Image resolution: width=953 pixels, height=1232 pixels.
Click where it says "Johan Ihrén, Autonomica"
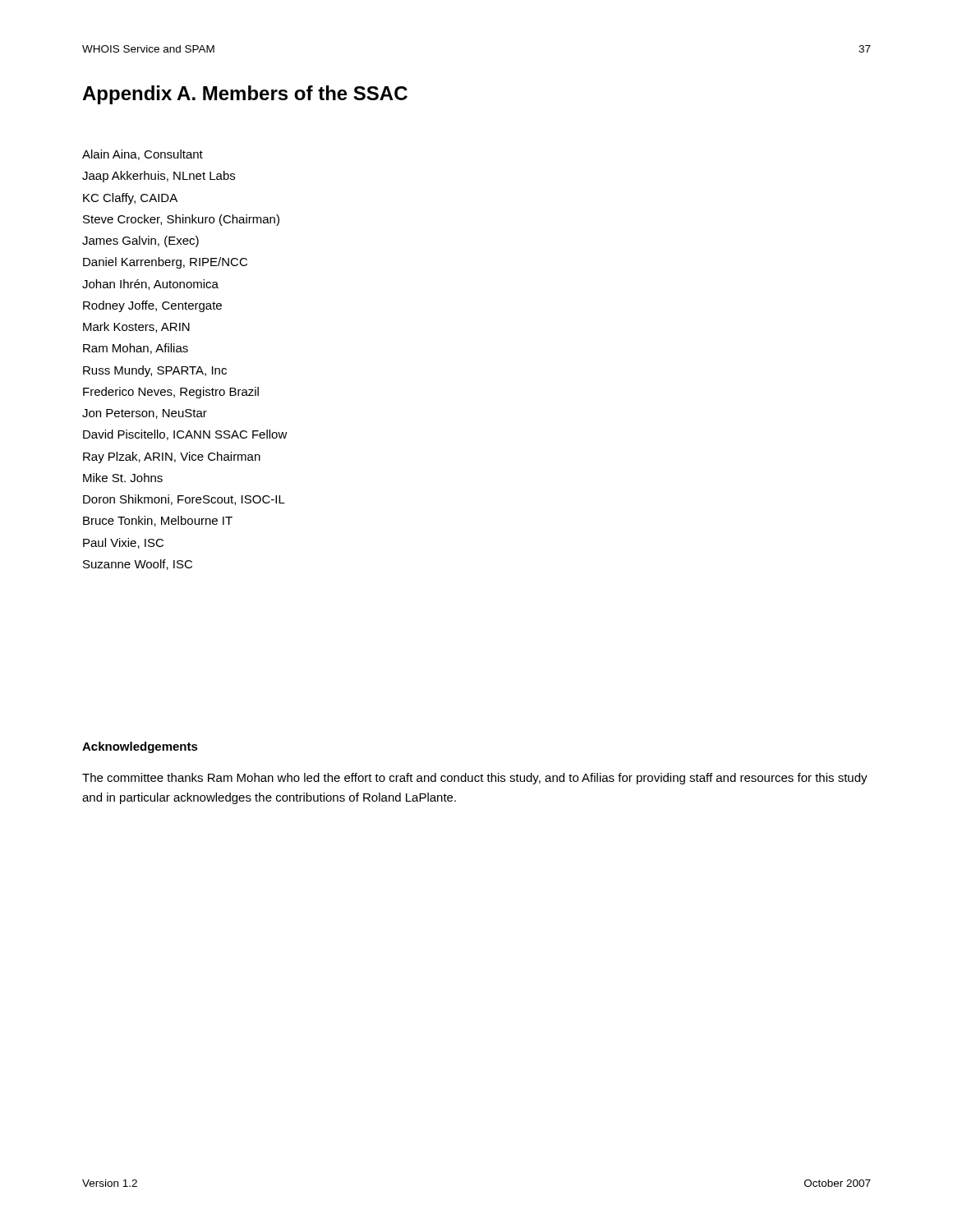click(150, 283)
